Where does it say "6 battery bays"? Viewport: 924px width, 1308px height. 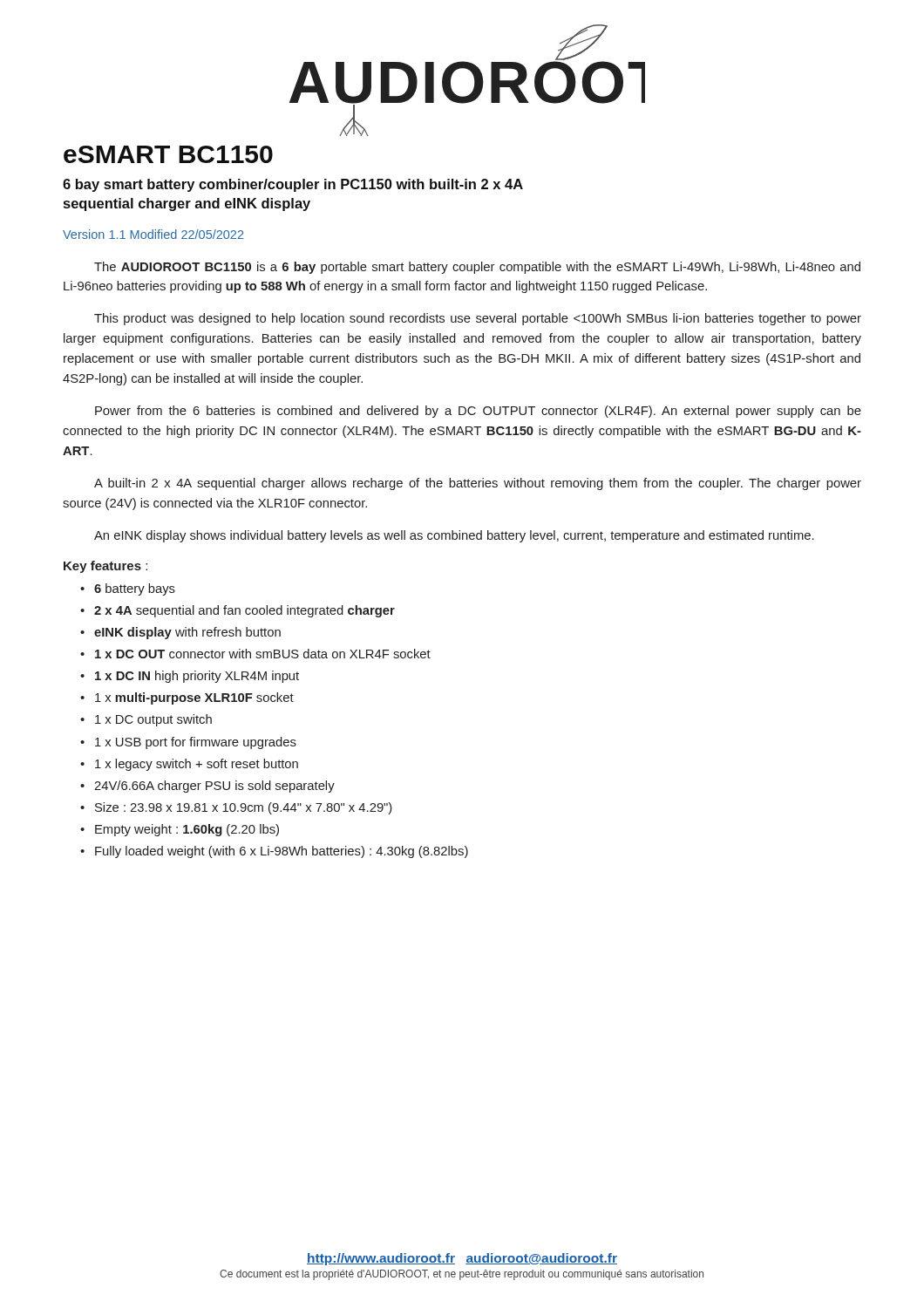tap(135, 588)
